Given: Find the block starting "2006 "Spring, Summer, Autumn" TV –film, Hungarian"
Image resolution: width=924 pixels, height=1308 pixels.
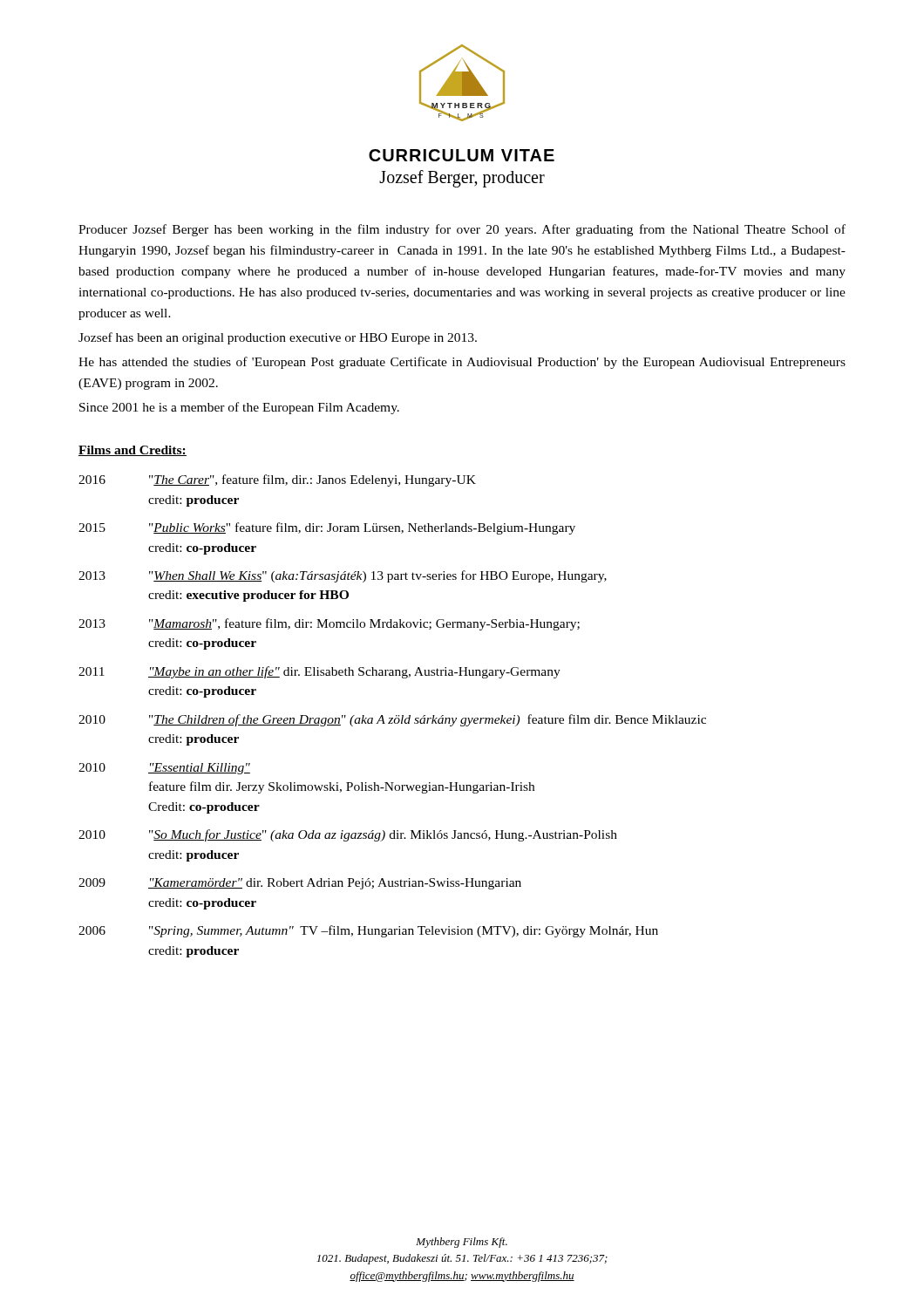Looking at the screenshot, I should (462, 940).
